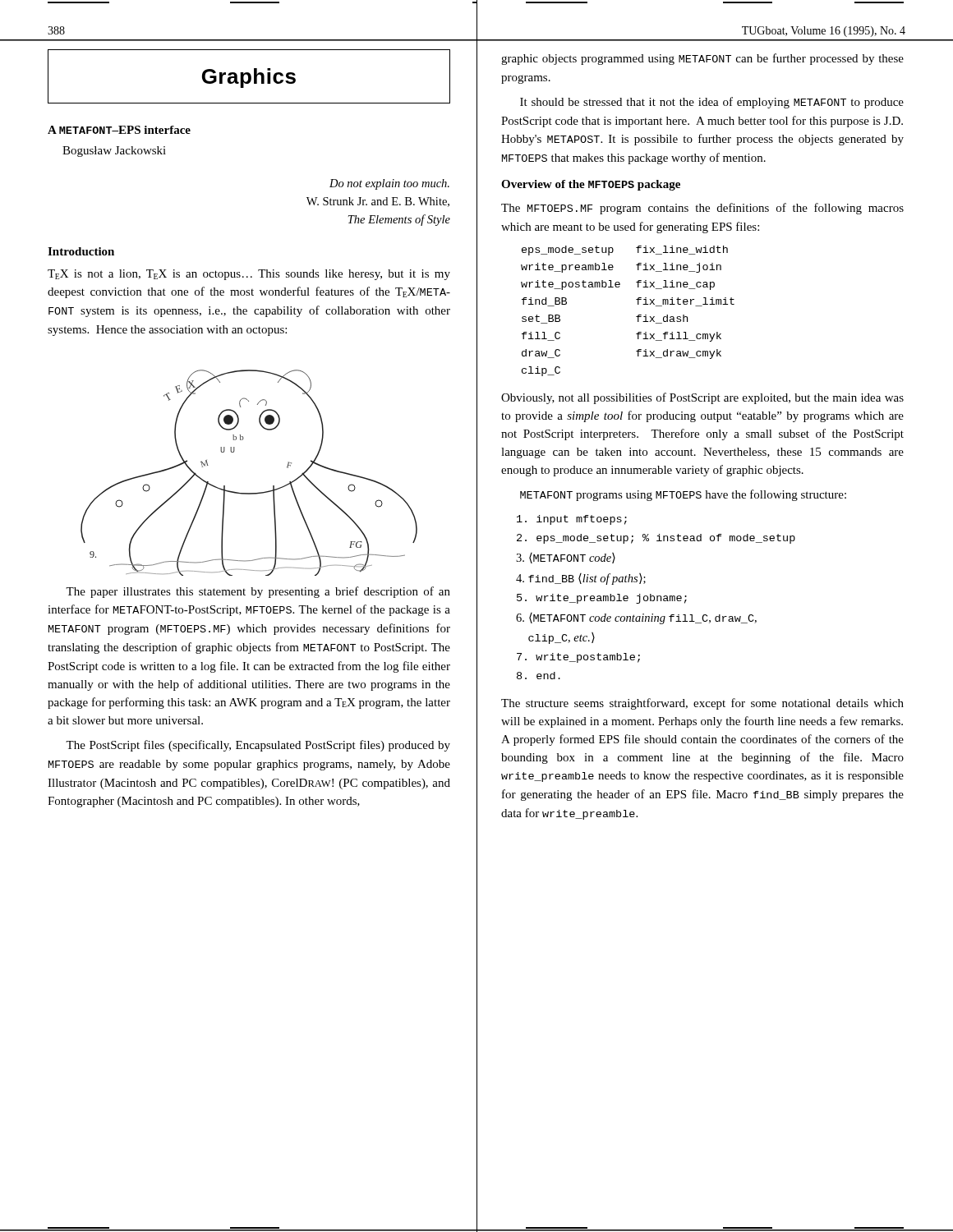
Task: Locate the region starting "METAFONT programs using MFTOEPS have the"
Action: click(683, 495)
